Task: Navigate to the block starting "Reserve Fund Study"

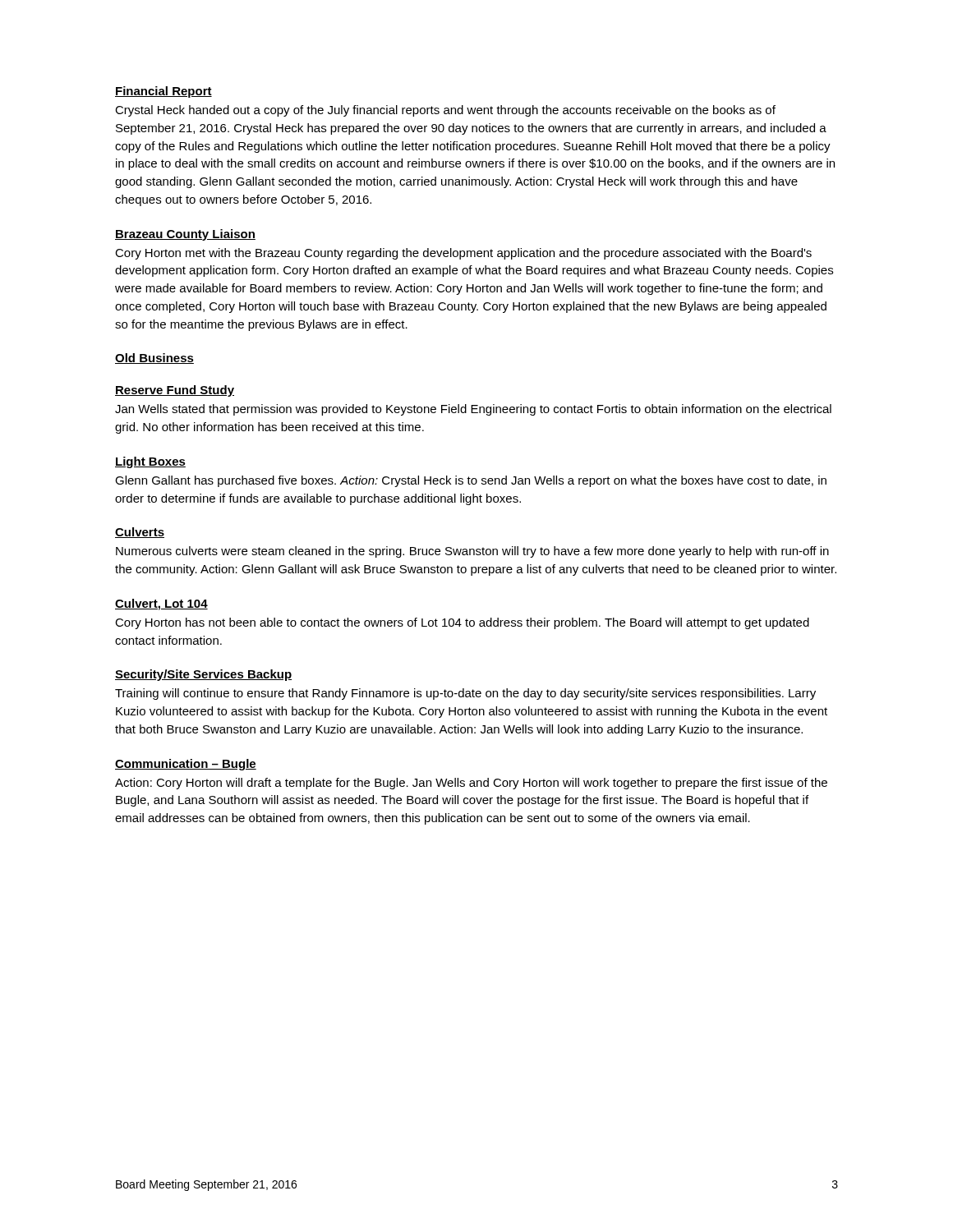Action: tap(175, 390)
